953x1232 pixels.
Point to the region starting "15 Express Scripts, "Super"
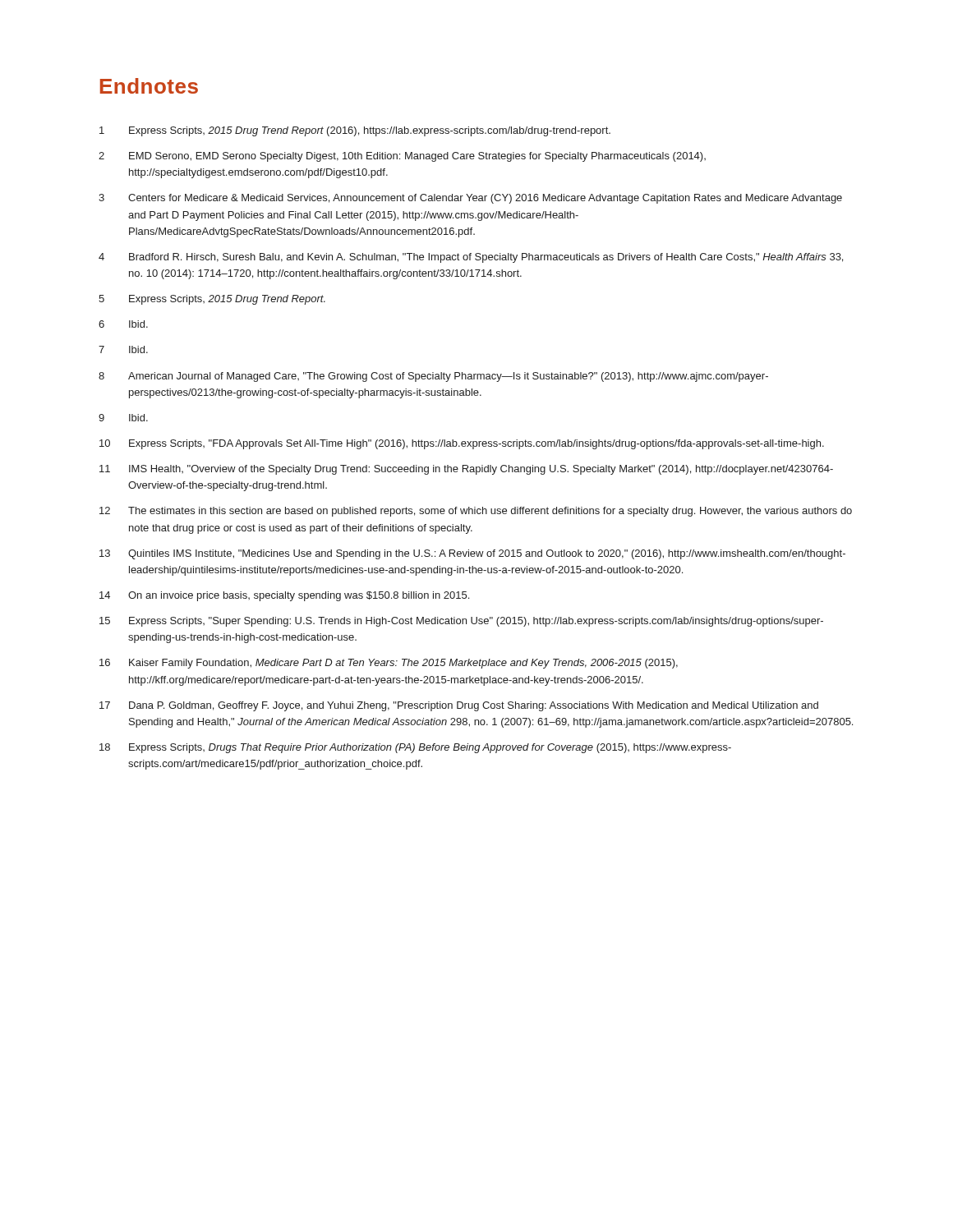tap(476, 629)
